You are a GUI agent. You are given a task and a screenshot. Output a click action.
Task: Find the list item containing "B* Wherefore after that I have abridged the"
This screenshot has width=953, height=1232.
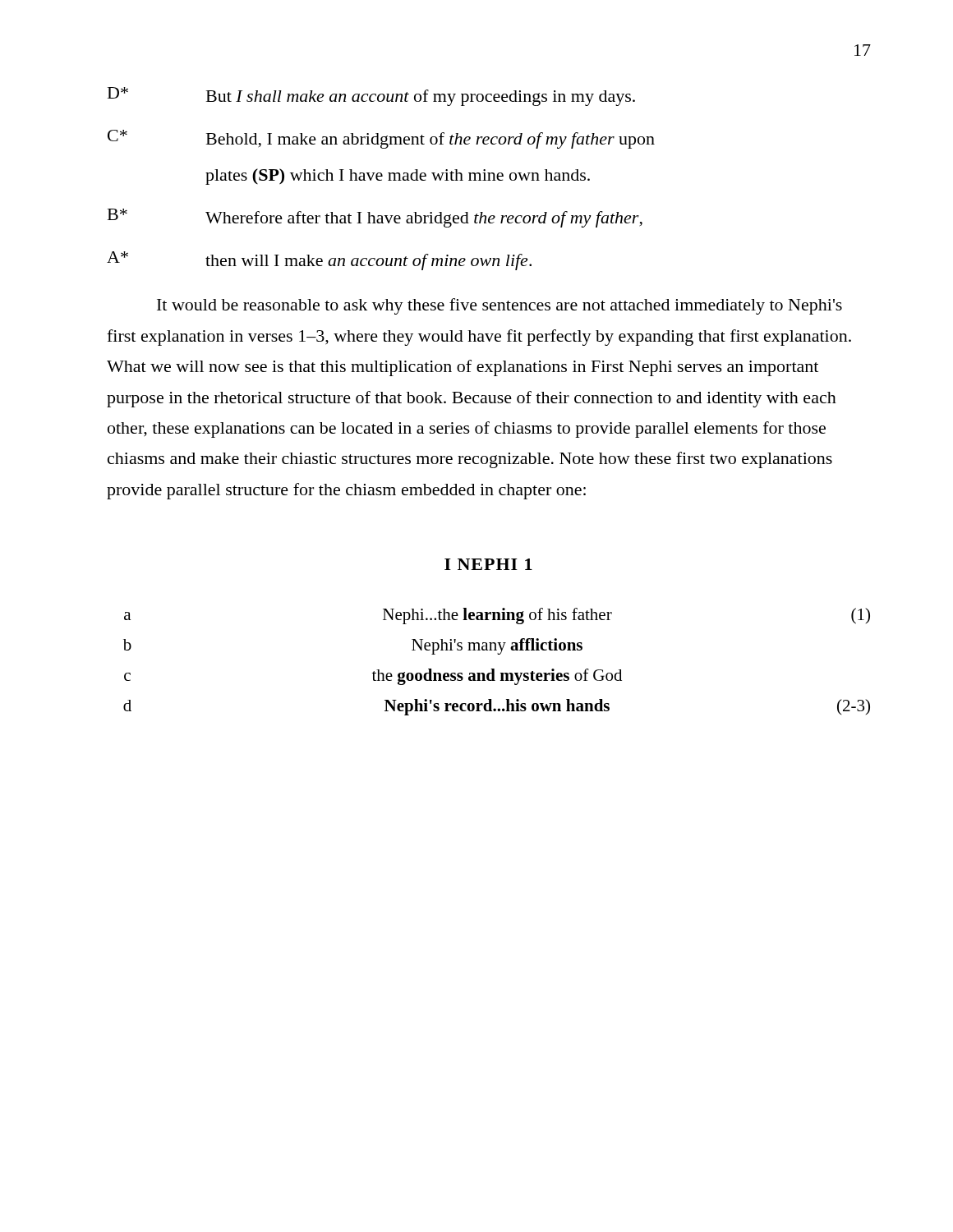click(x=489, y=218)
